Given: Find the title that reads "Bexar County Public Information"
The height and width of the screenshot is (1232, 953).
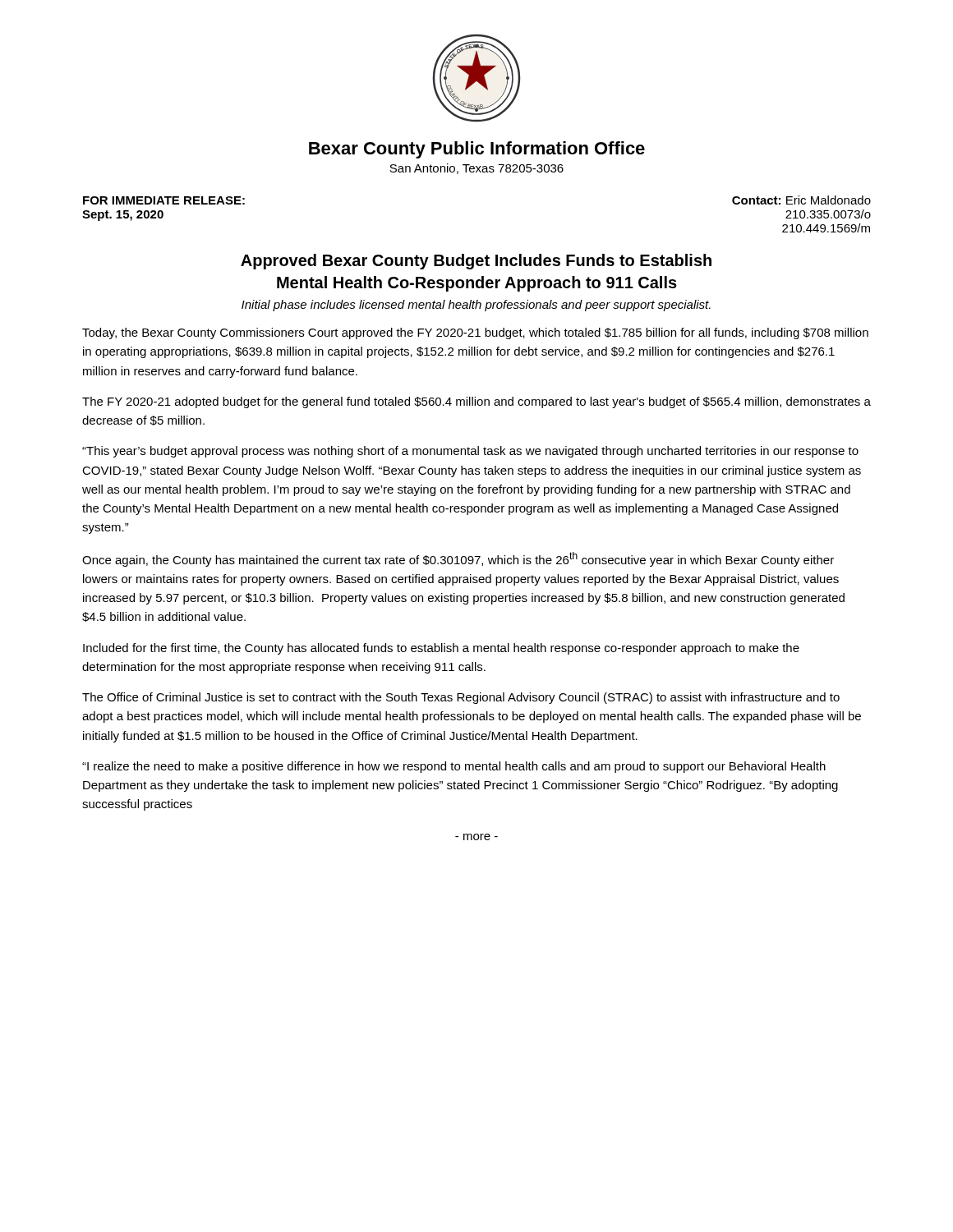Looking at the screenshot, I should (476, 156).
